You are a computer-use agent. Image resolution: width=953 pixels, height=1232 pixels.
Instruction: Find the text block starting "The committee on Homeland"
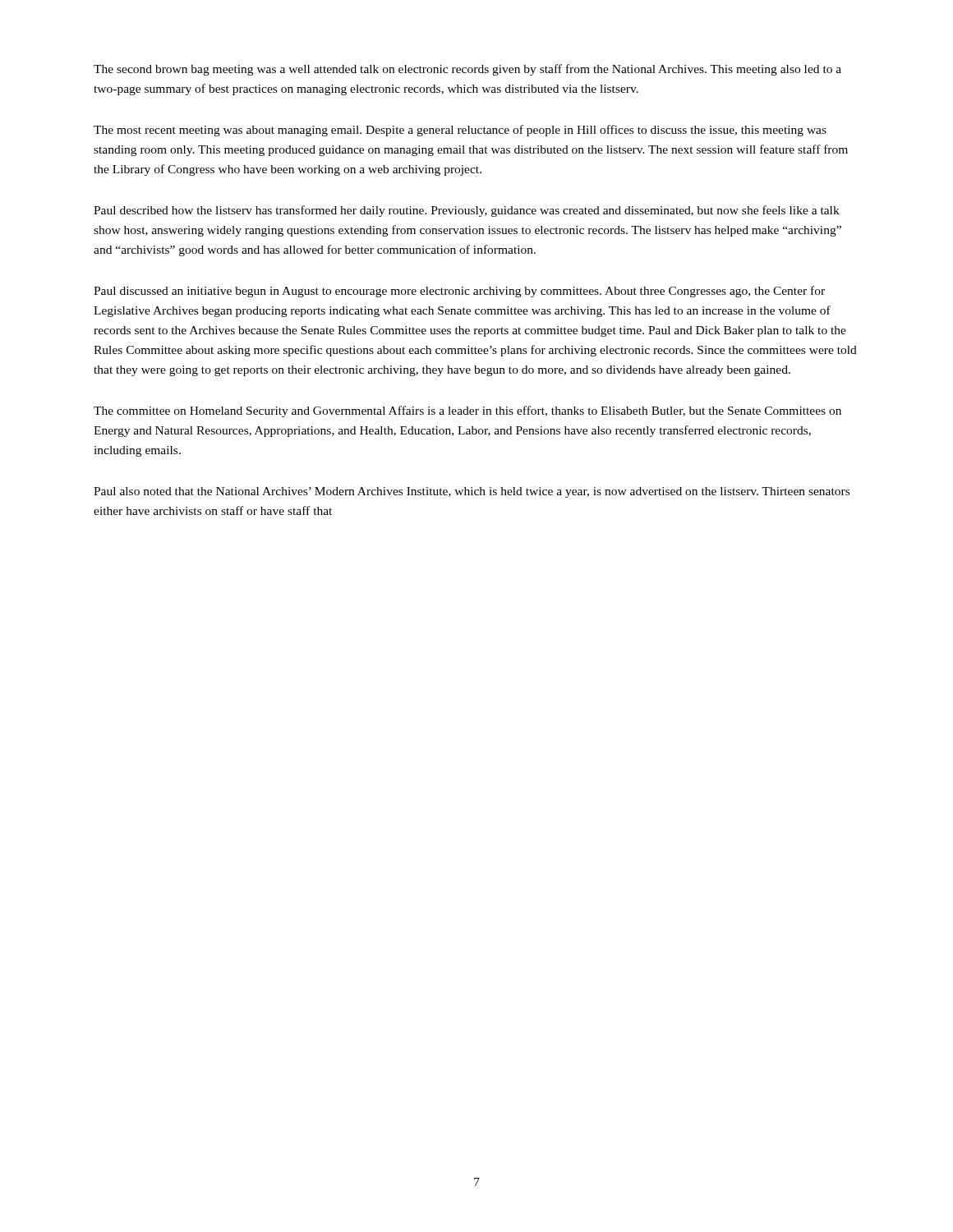click(x=468, y=430)
